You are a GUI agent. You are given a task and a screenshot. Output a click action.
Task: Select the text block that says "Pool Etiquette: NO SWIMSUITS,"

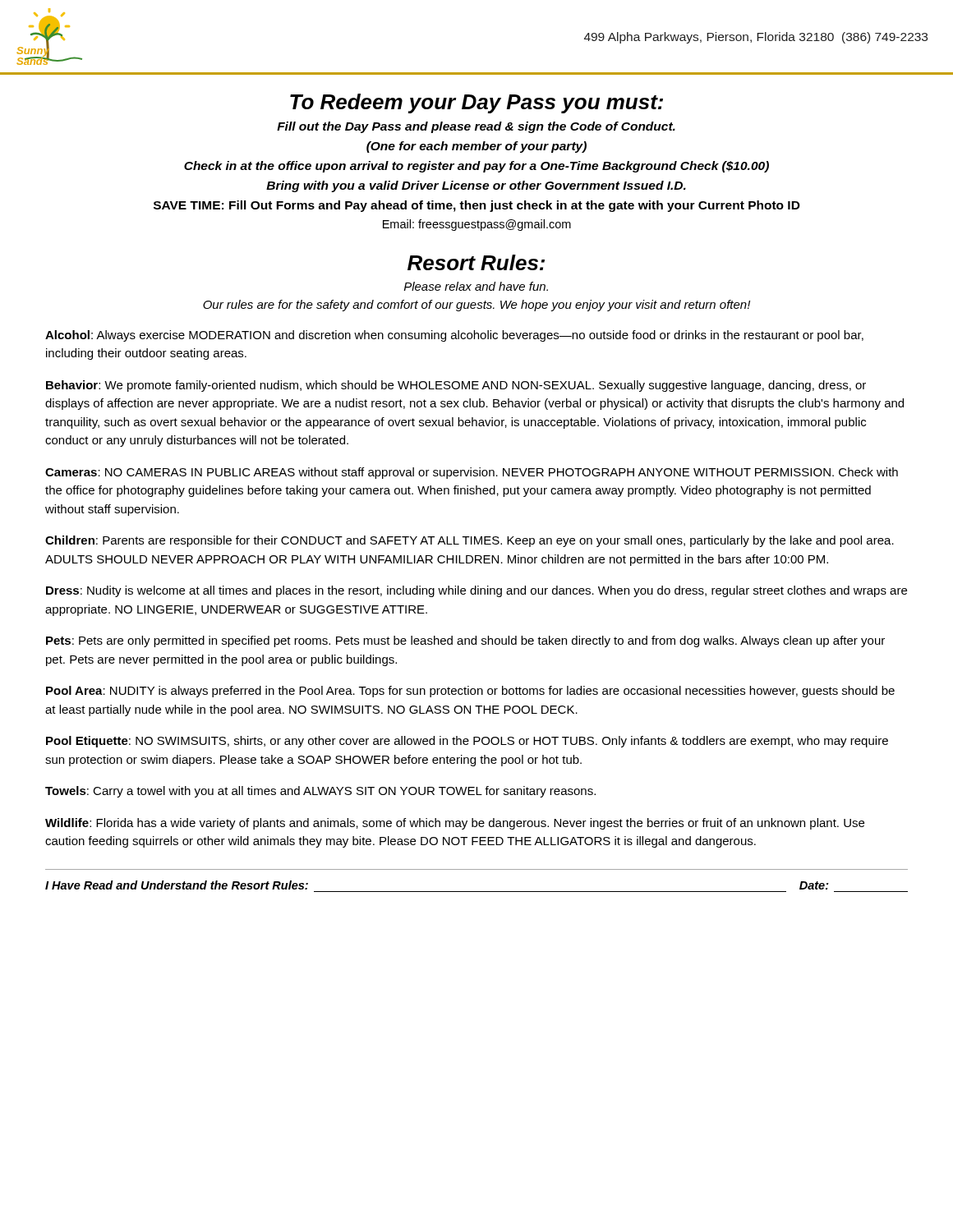tap(476, 750)
